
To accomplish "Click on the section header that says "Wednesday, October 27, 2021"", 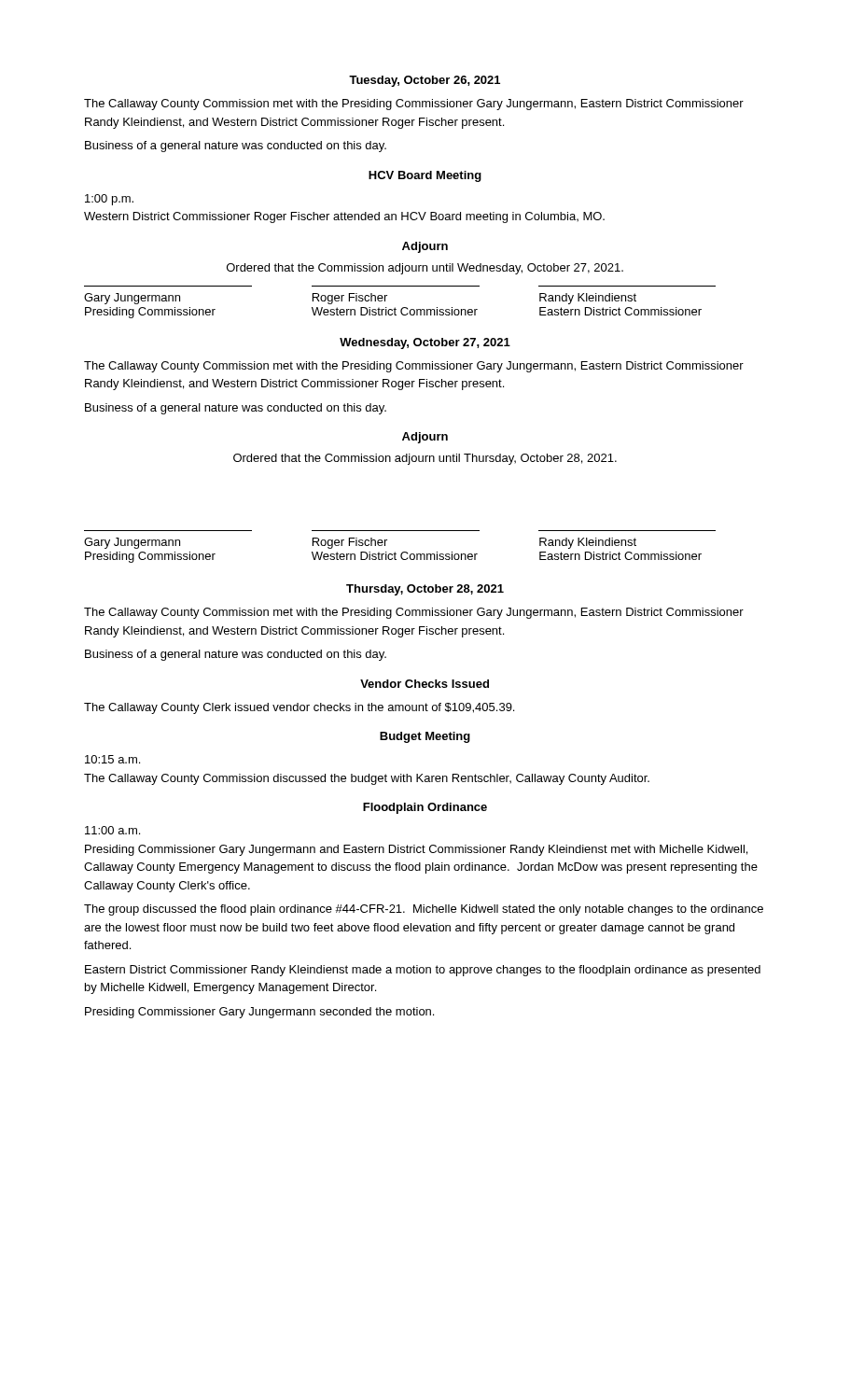I will [425, 342].
